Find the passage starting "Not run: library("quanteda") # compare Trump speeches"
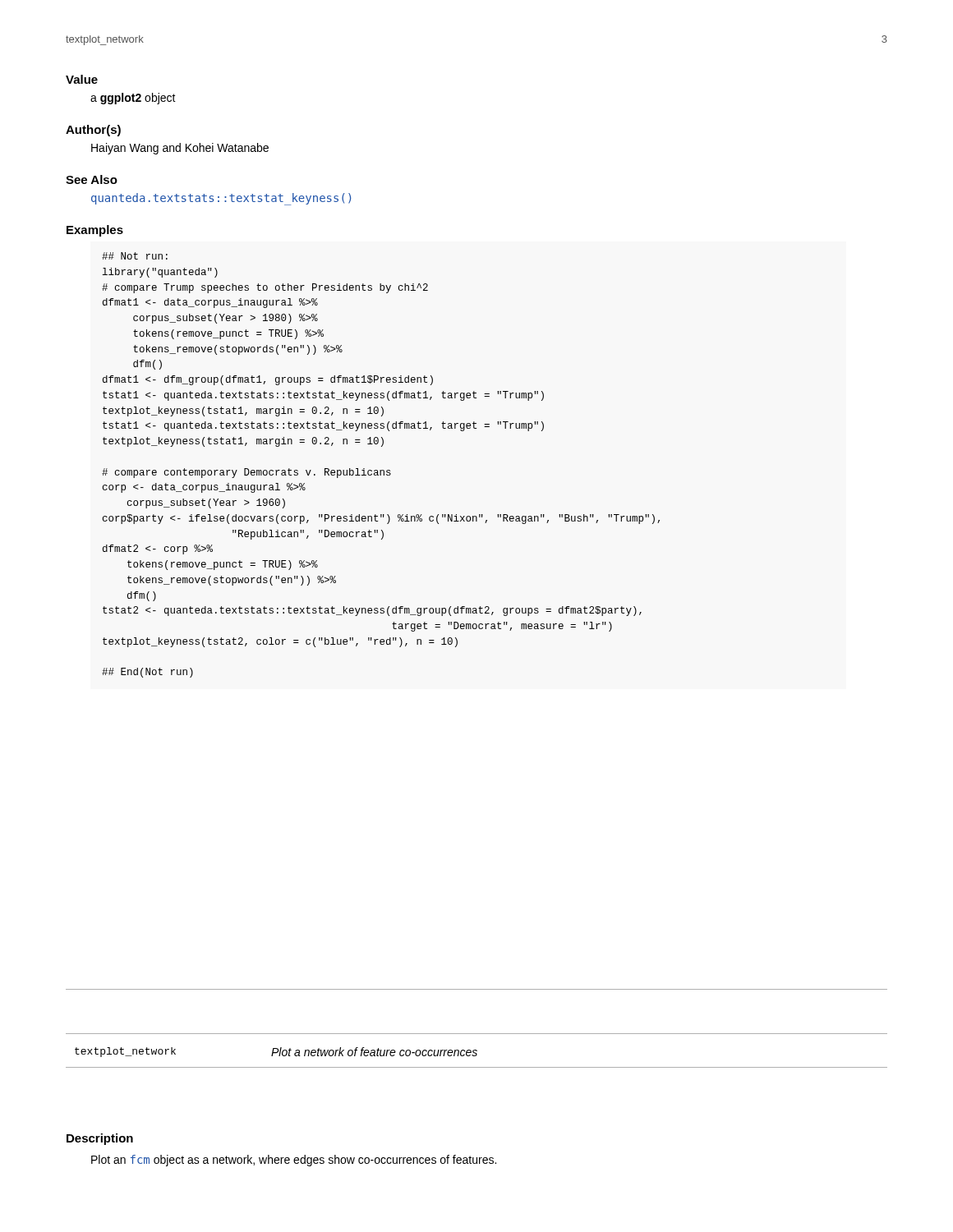The width and height of the screenshot is (953, 1232). pos(382,465)
